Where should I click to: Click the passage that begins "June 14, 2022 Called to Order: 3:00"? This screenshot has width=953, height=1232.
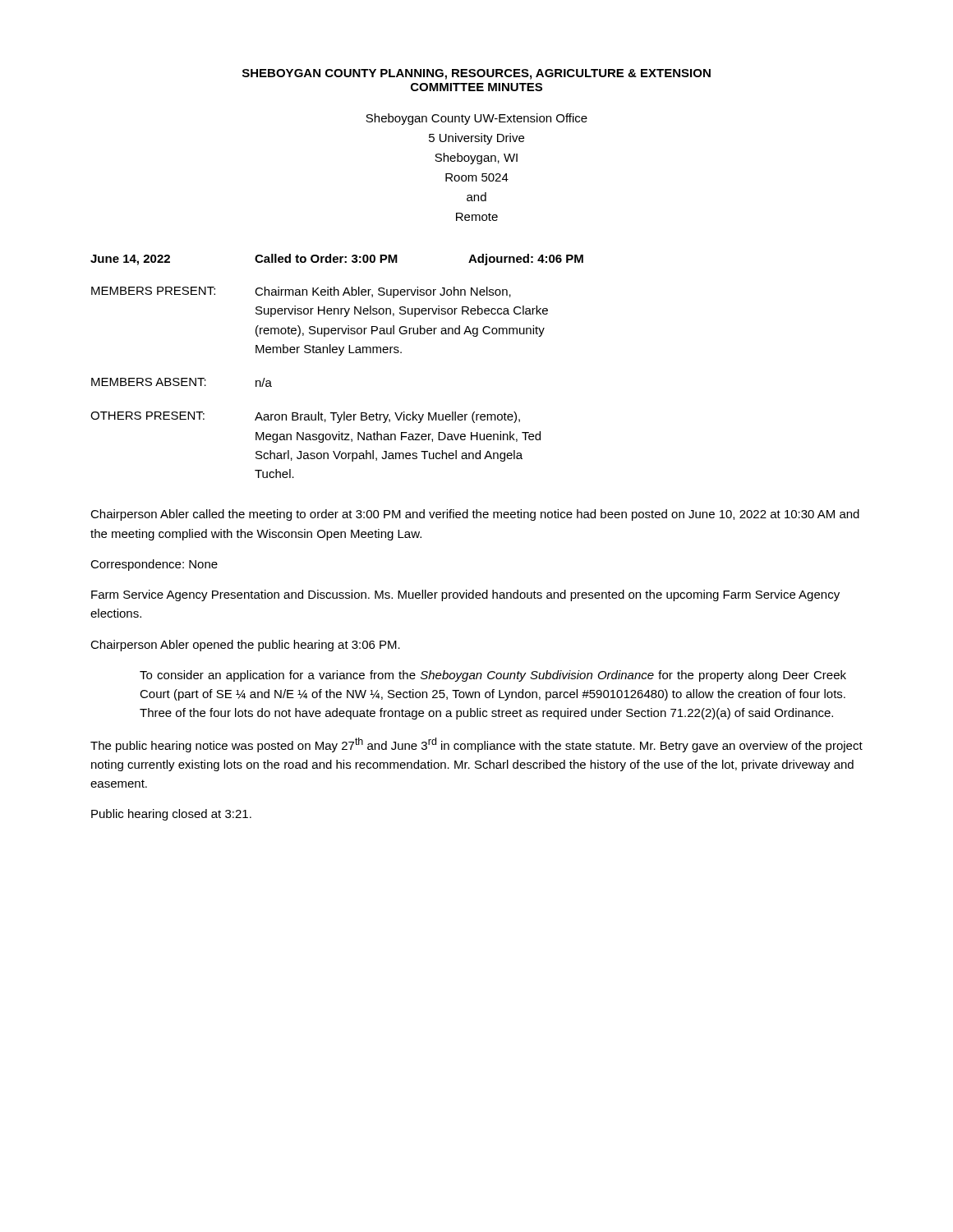pos(337,257)
